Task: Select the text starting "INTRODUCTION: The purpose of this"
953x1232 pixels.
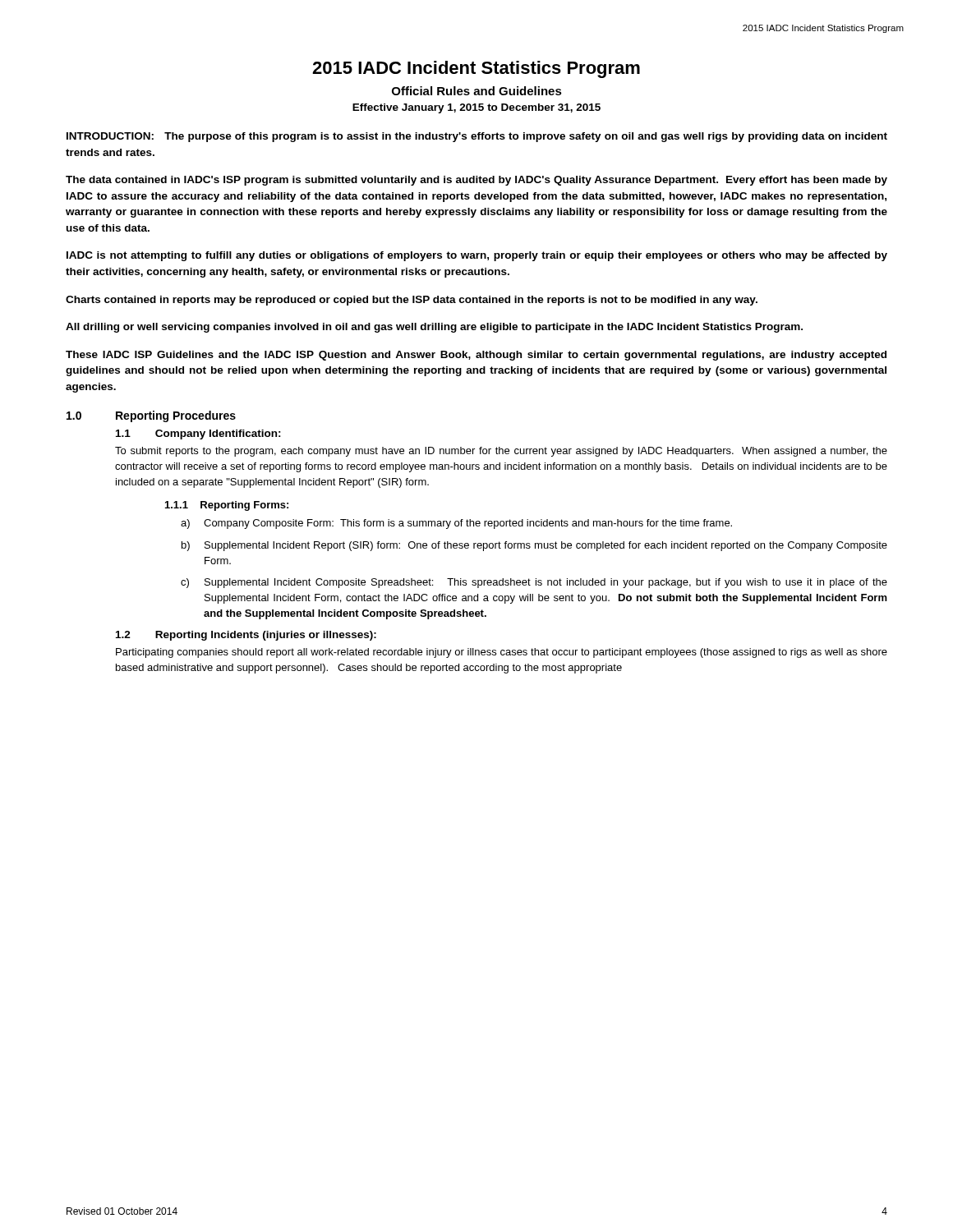Action: click(476, 144)
